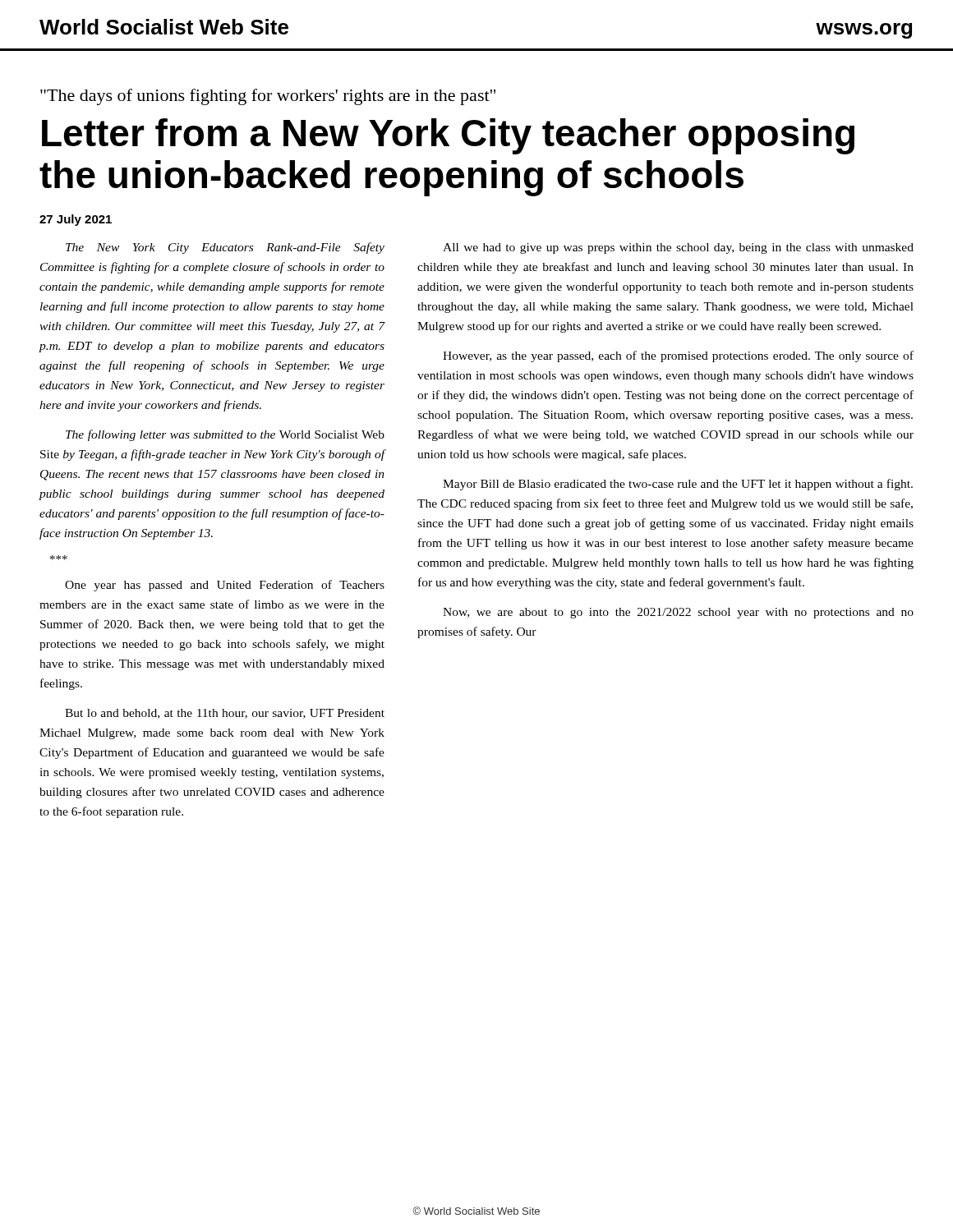Click on the text that reads "27 July 2021"
Screen dimensions: 1232x953
[x=76, y=219]
